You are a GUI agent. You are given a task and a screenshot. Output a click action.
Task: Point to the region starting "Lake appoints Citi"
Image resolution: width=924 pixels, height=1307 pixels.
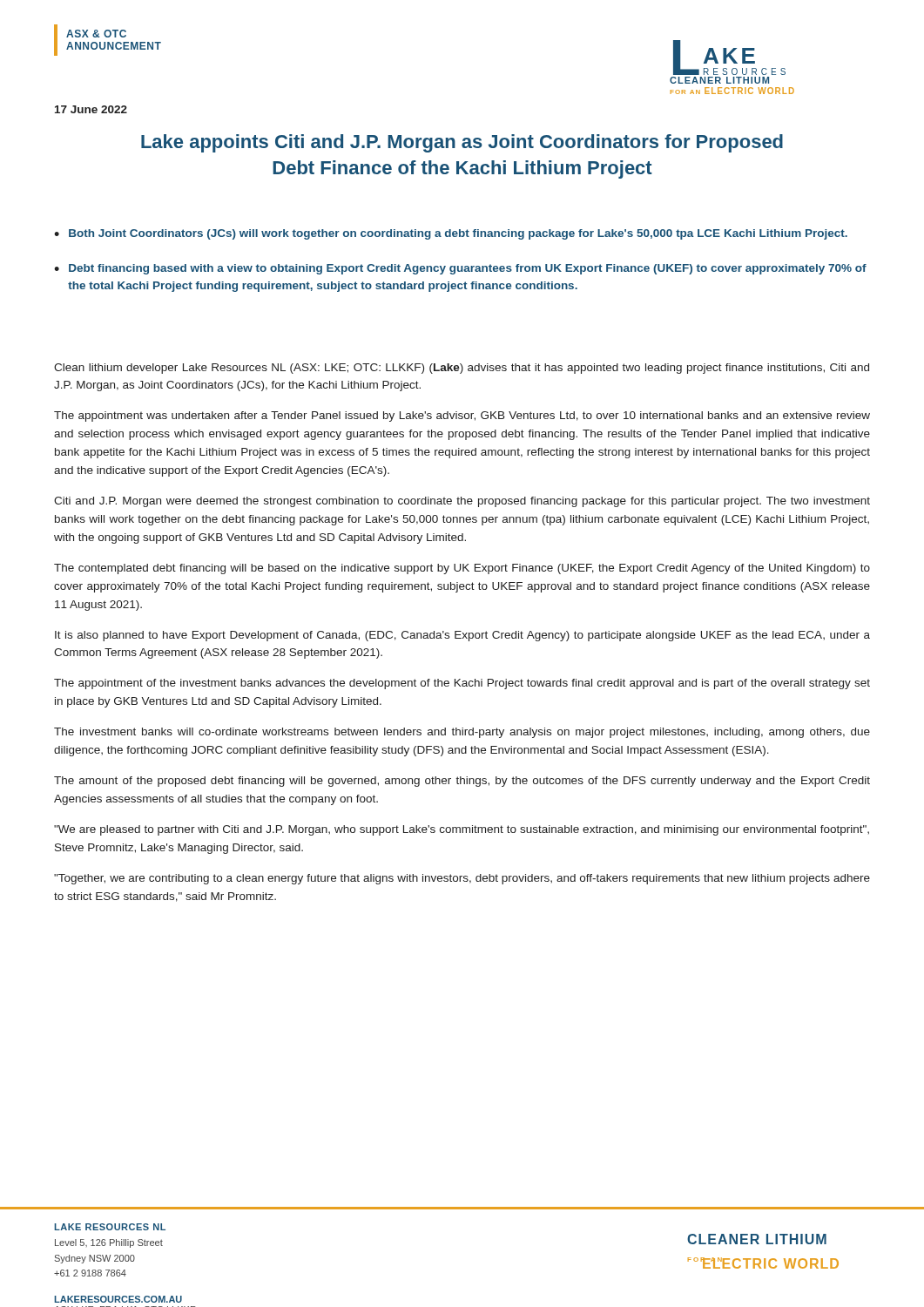coord(462,155)
